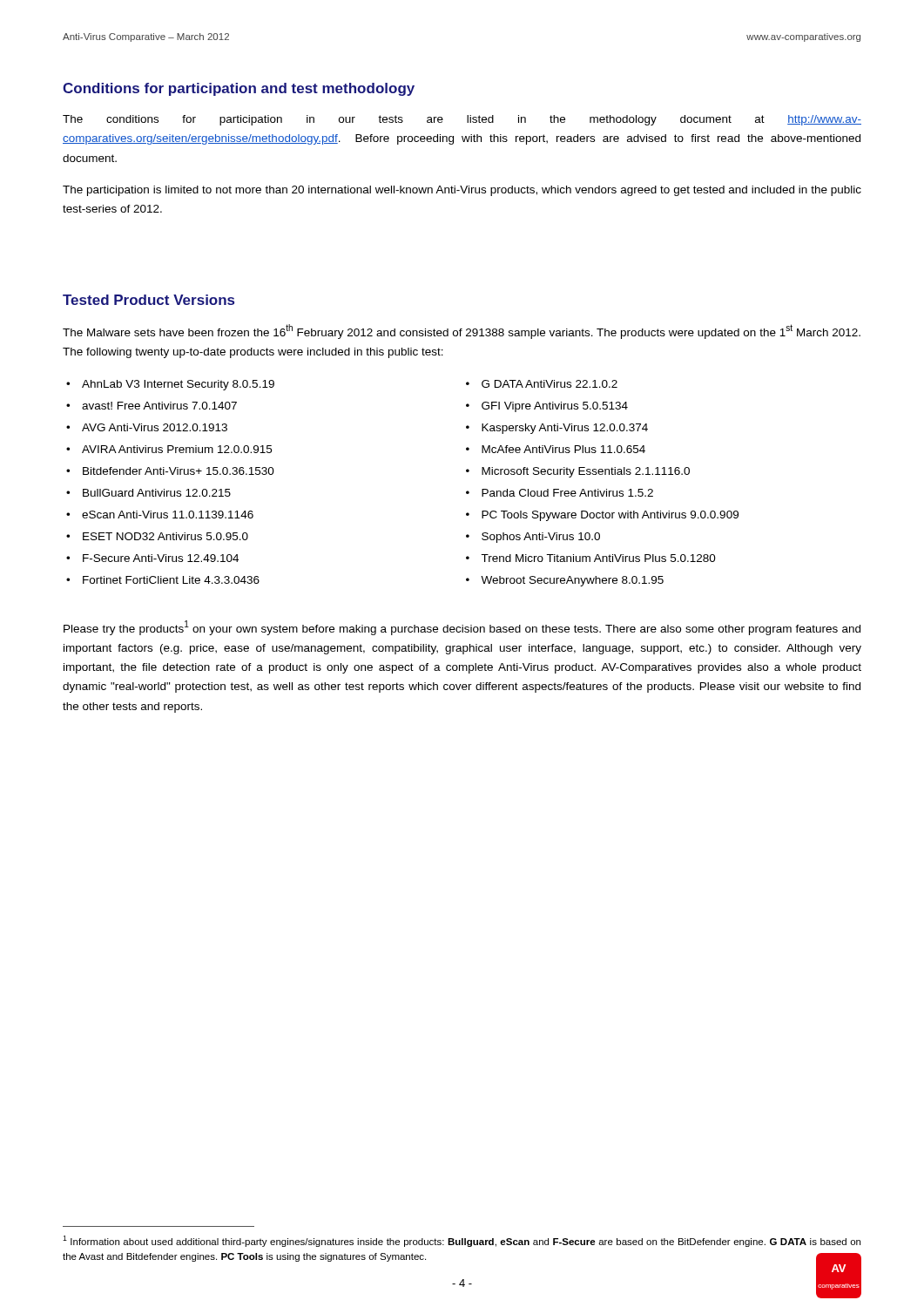Click on the list item with the text "Bitdefender Anti-Virus+ 15.0.36.1530"

click(x=178, y=471)
